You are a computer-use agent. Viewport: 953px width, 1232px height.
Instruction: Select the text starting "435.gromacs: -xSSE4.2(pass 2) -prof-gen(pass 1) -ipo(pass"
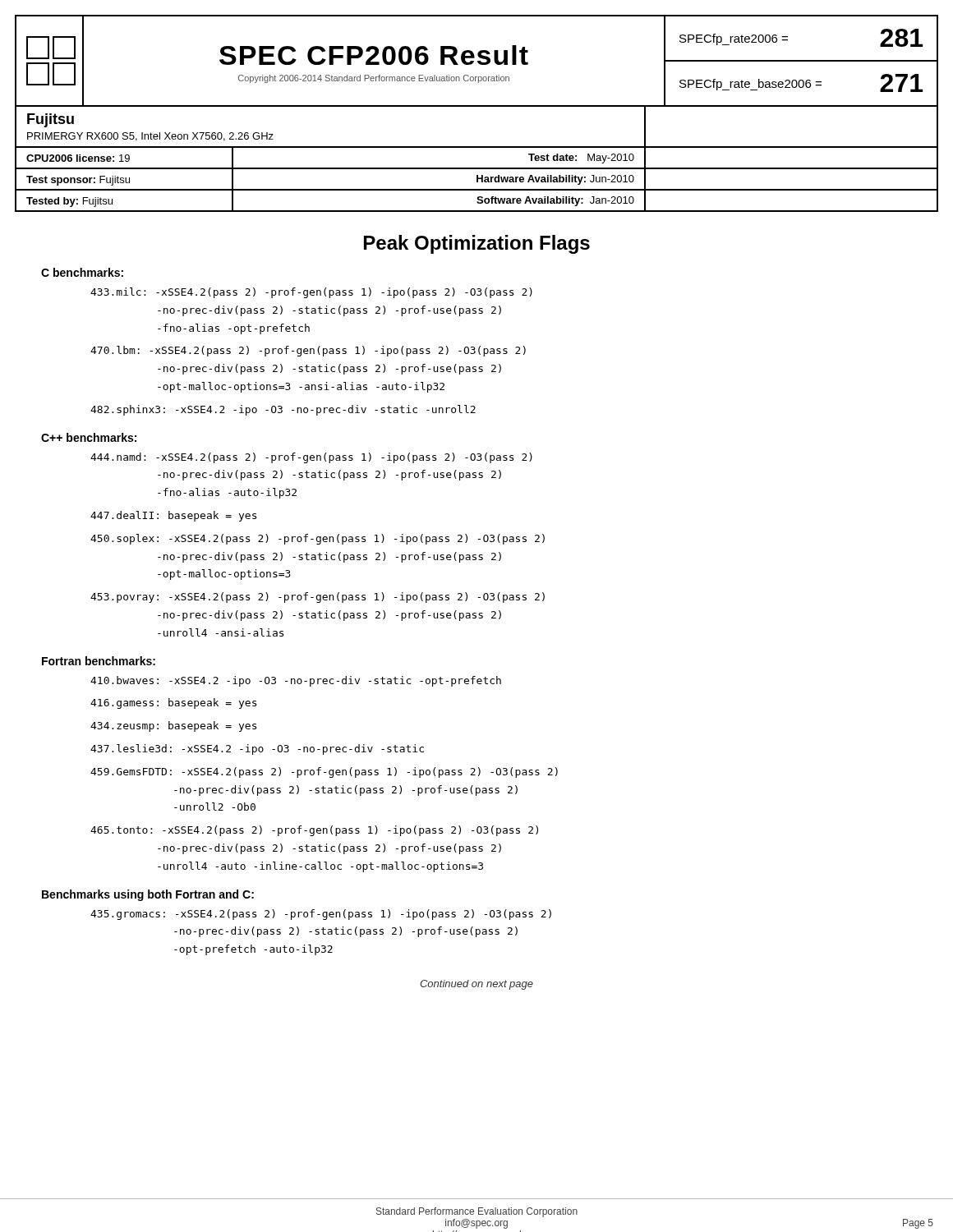(322, 931)
